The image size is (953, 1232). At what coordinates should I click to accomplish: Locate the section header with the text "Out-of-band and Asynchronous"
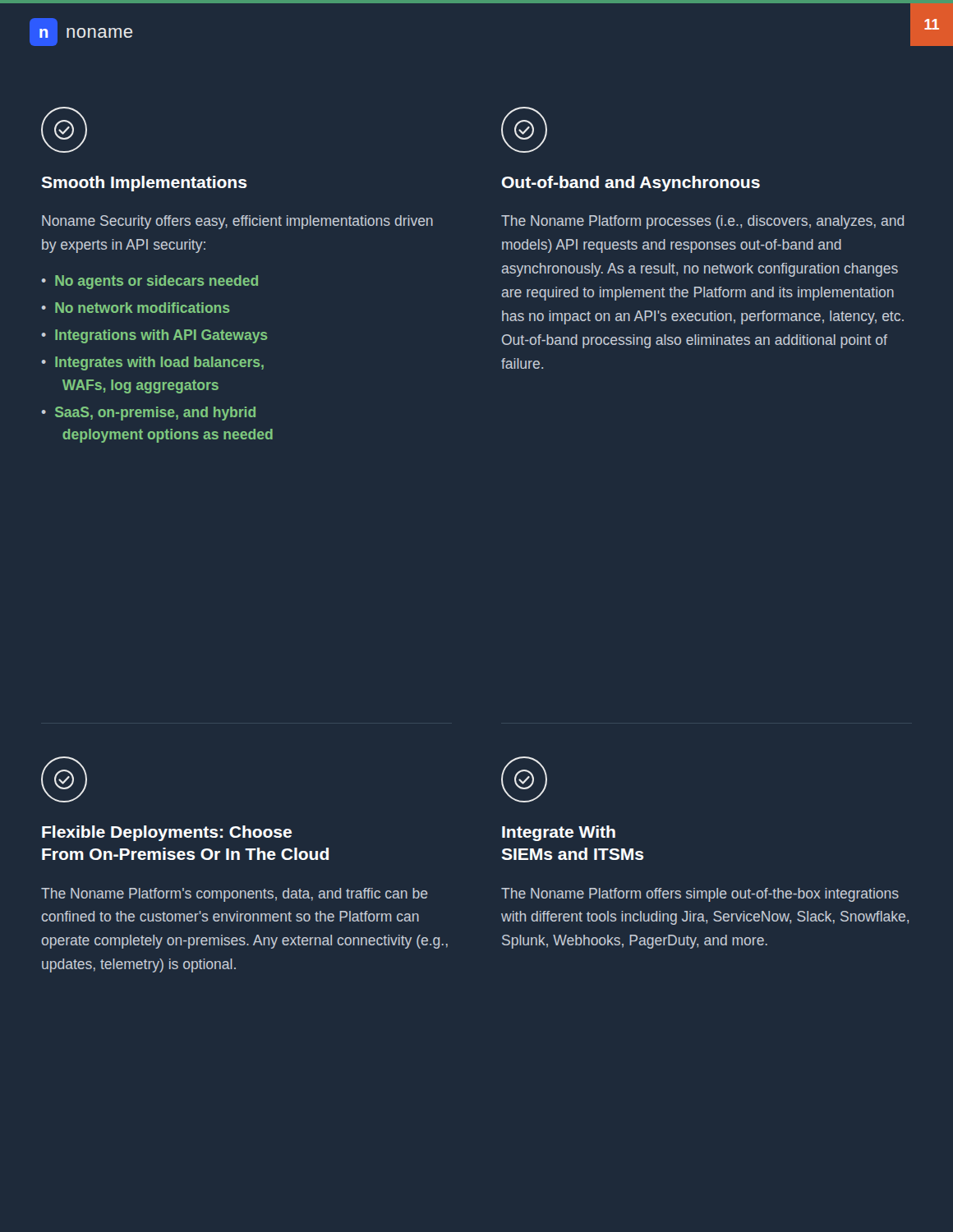[x=631, y=182]
